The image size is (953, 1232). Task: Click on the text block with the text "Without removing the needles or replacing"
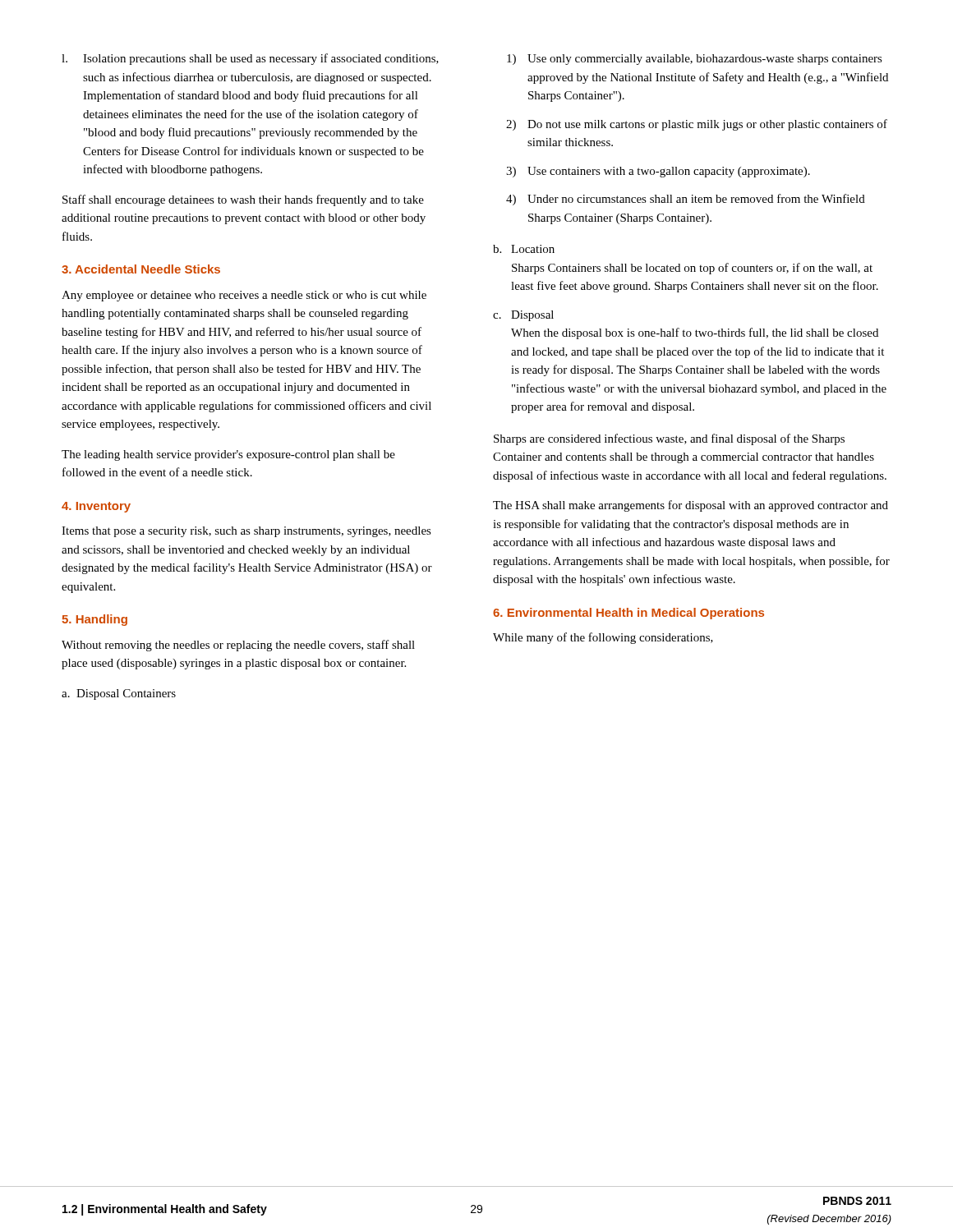[238, 654]
